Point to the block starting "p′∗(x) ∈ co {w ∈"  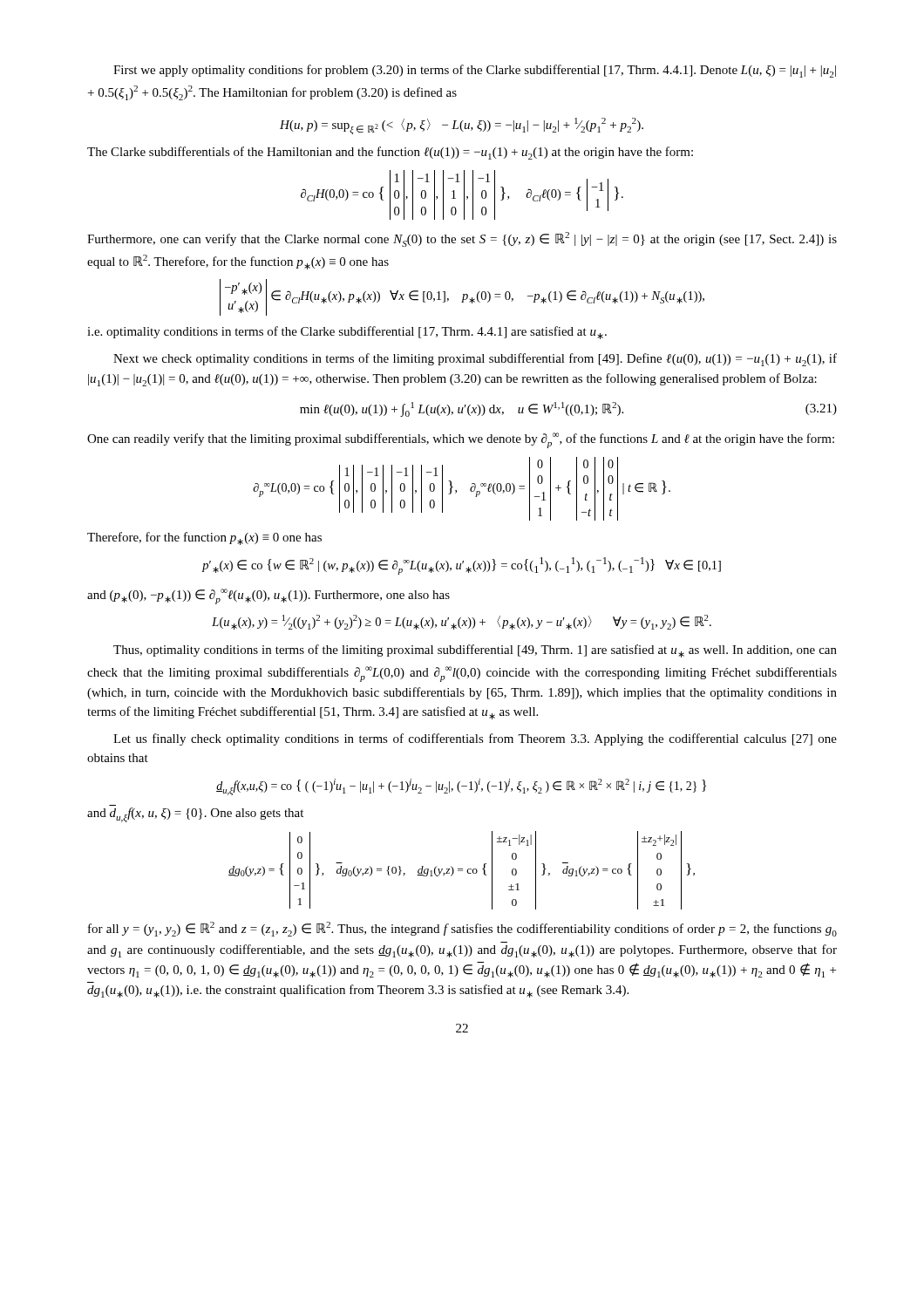(462, 565)
